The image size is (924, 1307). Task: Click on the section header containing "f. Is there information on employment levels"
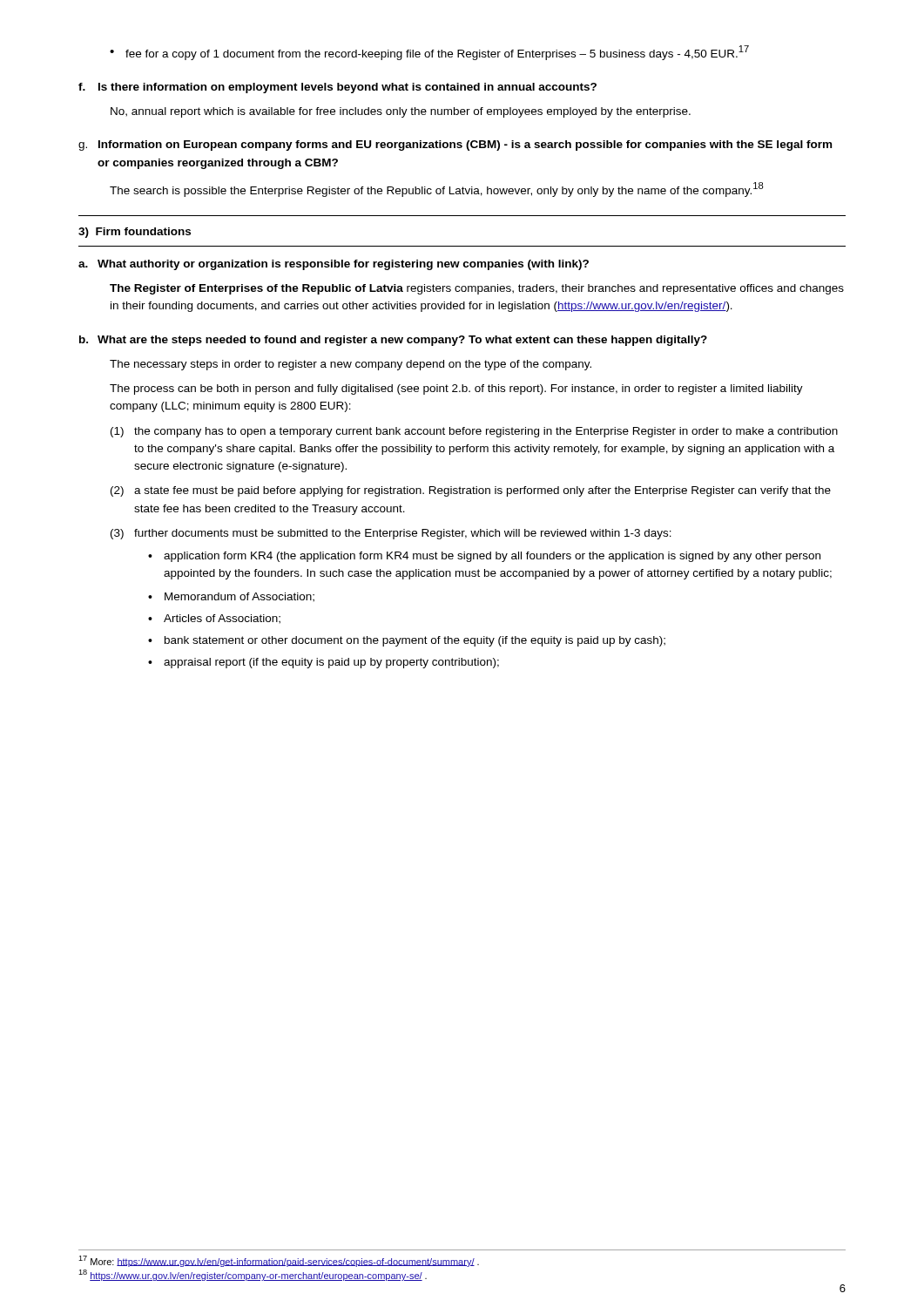338,87
